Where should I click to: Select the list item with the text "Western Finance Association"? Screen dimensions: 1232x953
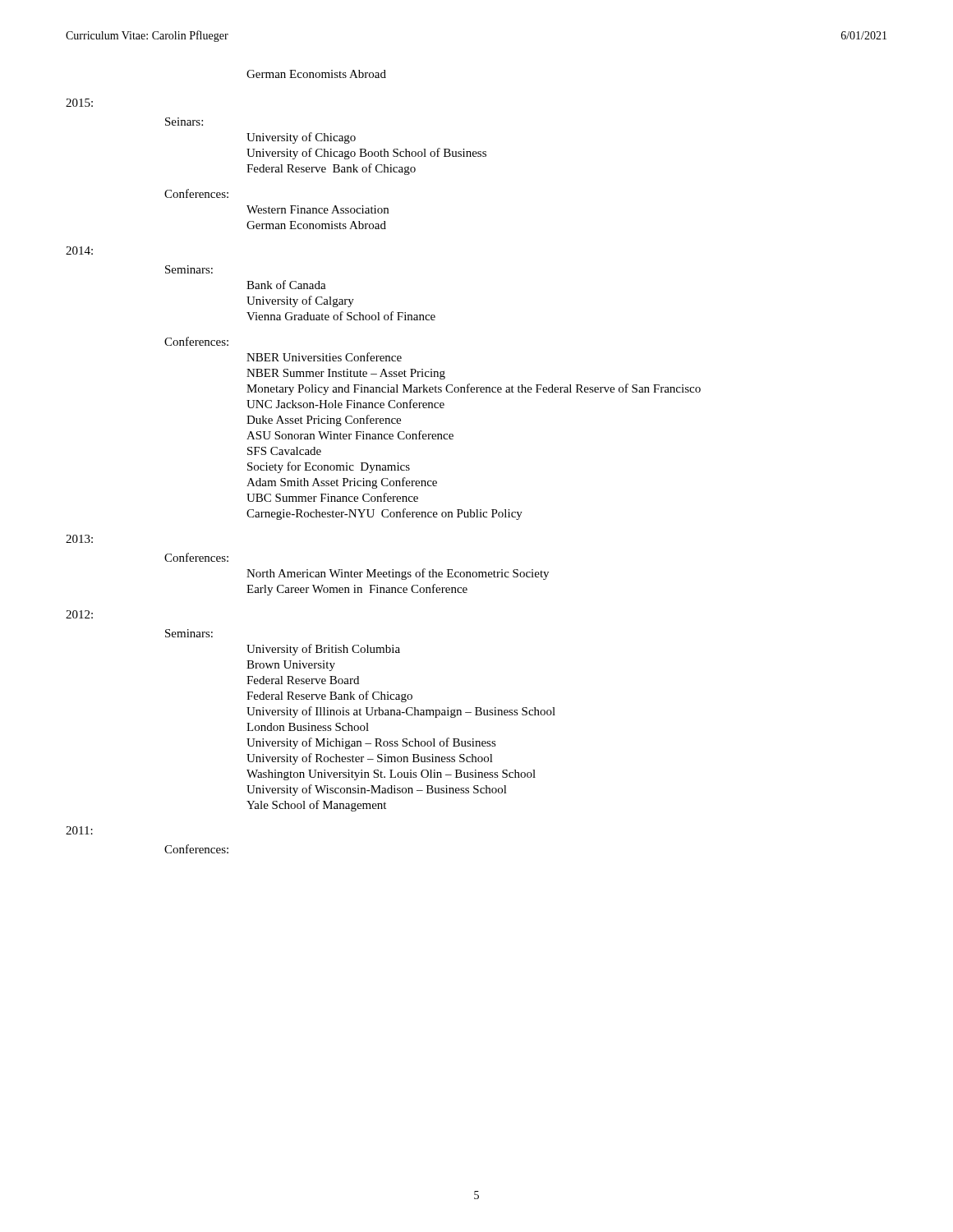coord(318,209)
